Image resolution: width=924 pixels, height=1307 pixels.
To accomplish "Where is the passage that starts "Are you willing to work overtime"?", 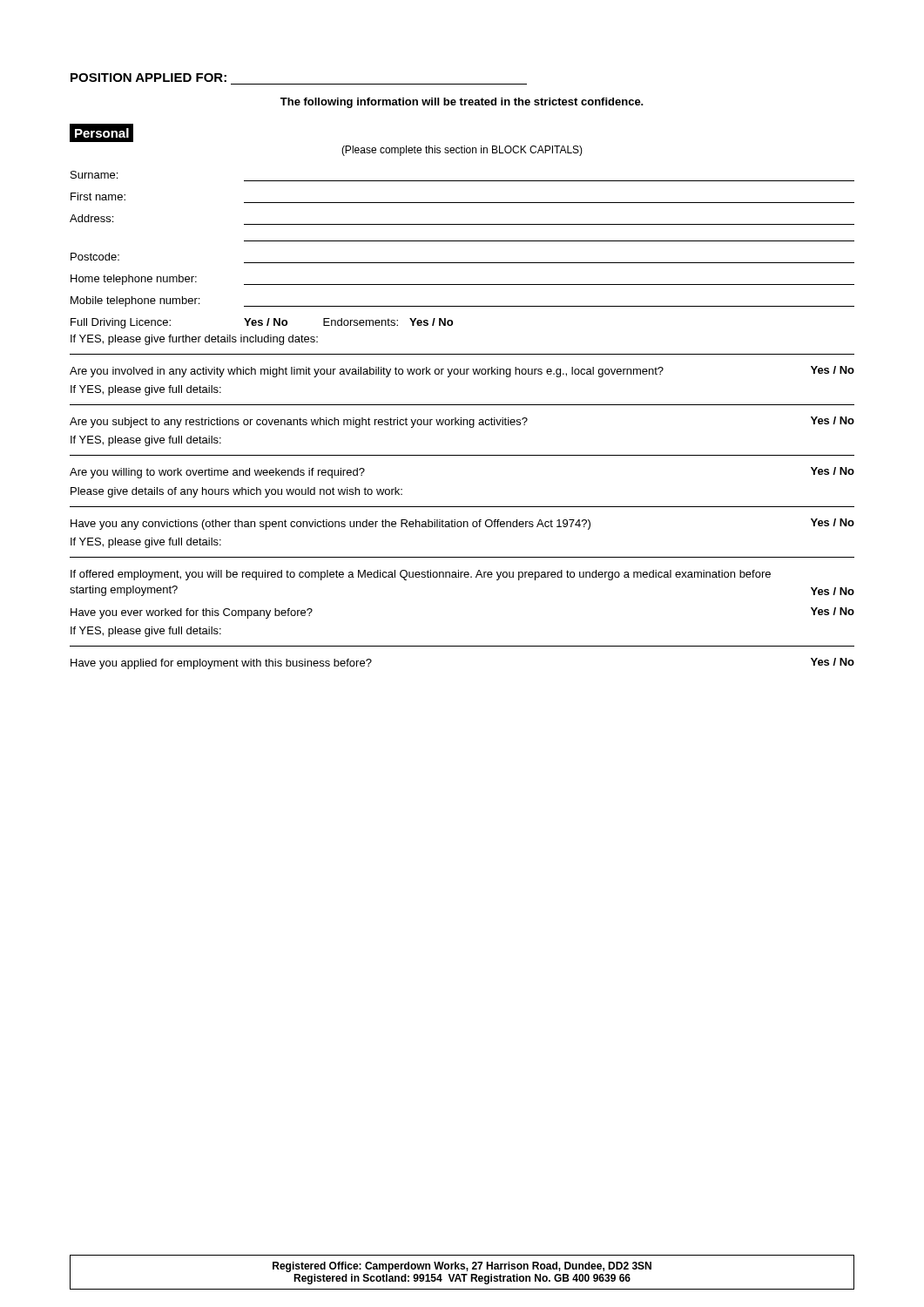I will click(x=217, y=473).
